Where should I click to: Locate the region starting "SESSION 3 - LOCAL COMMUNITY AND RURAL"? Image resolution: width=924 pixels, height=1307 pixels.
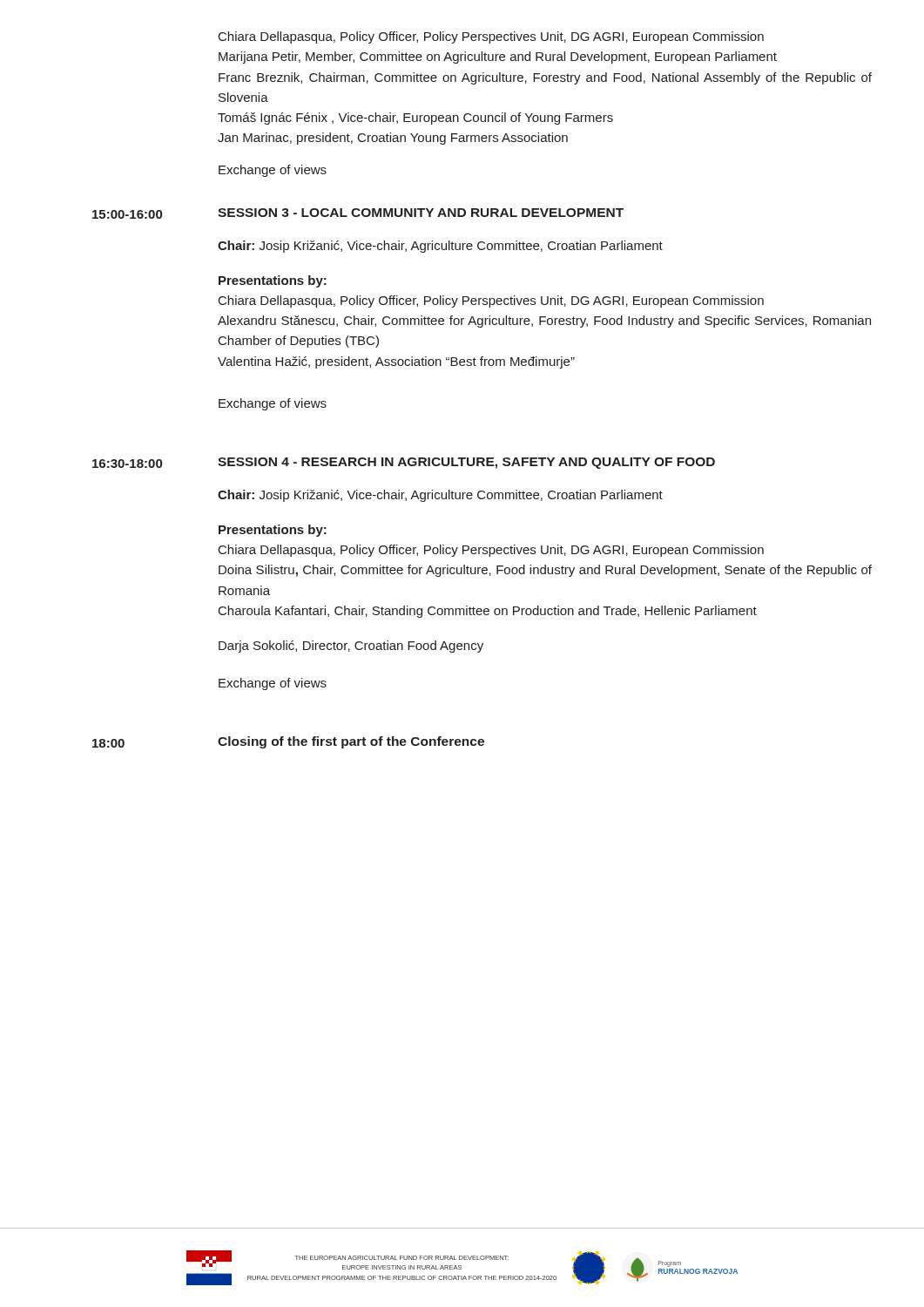pos(421,212)
